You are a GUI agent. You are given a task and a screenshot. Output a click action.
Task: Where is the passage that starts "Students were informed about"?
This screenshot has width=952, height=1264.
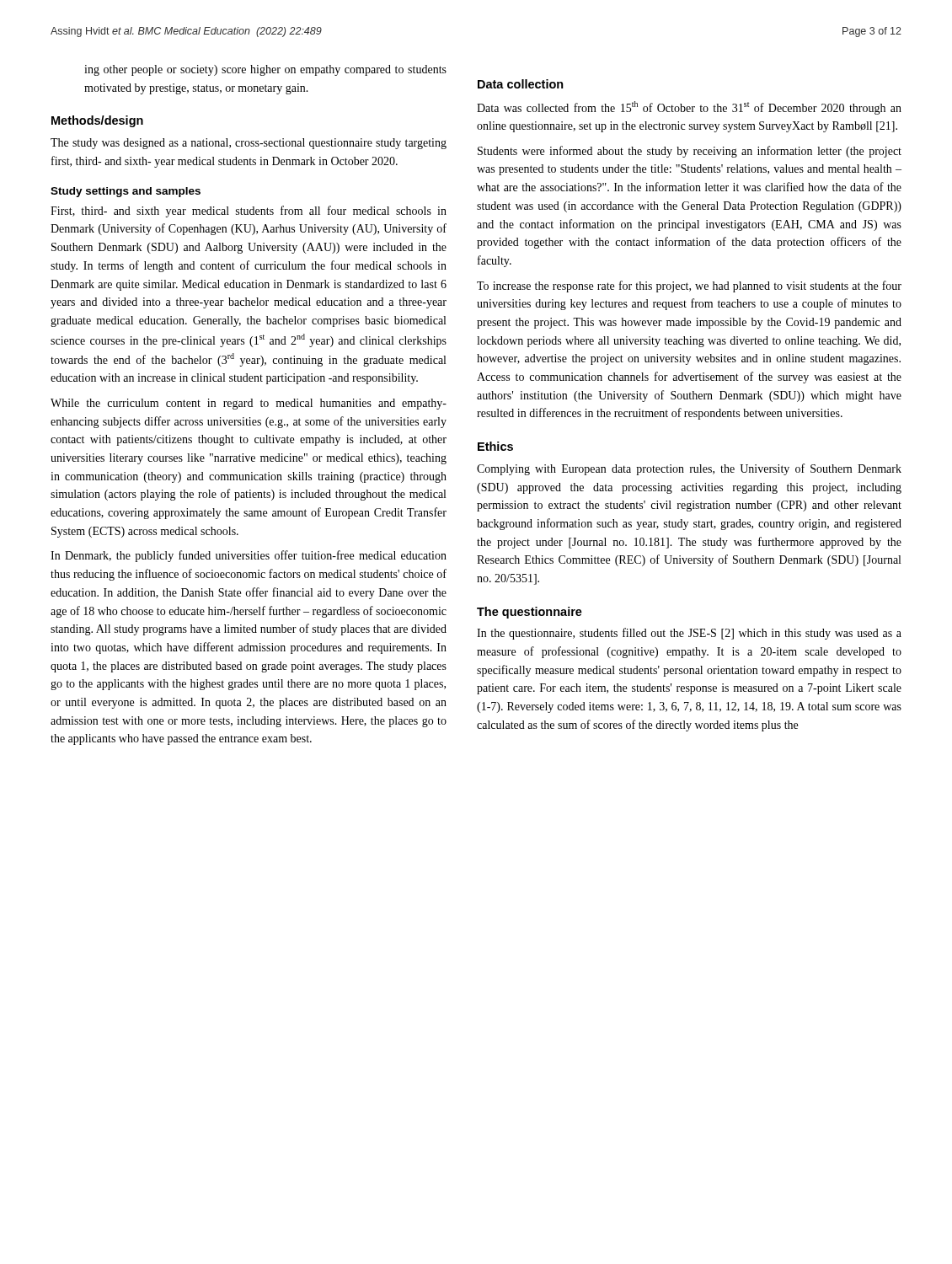coord(689,206)
